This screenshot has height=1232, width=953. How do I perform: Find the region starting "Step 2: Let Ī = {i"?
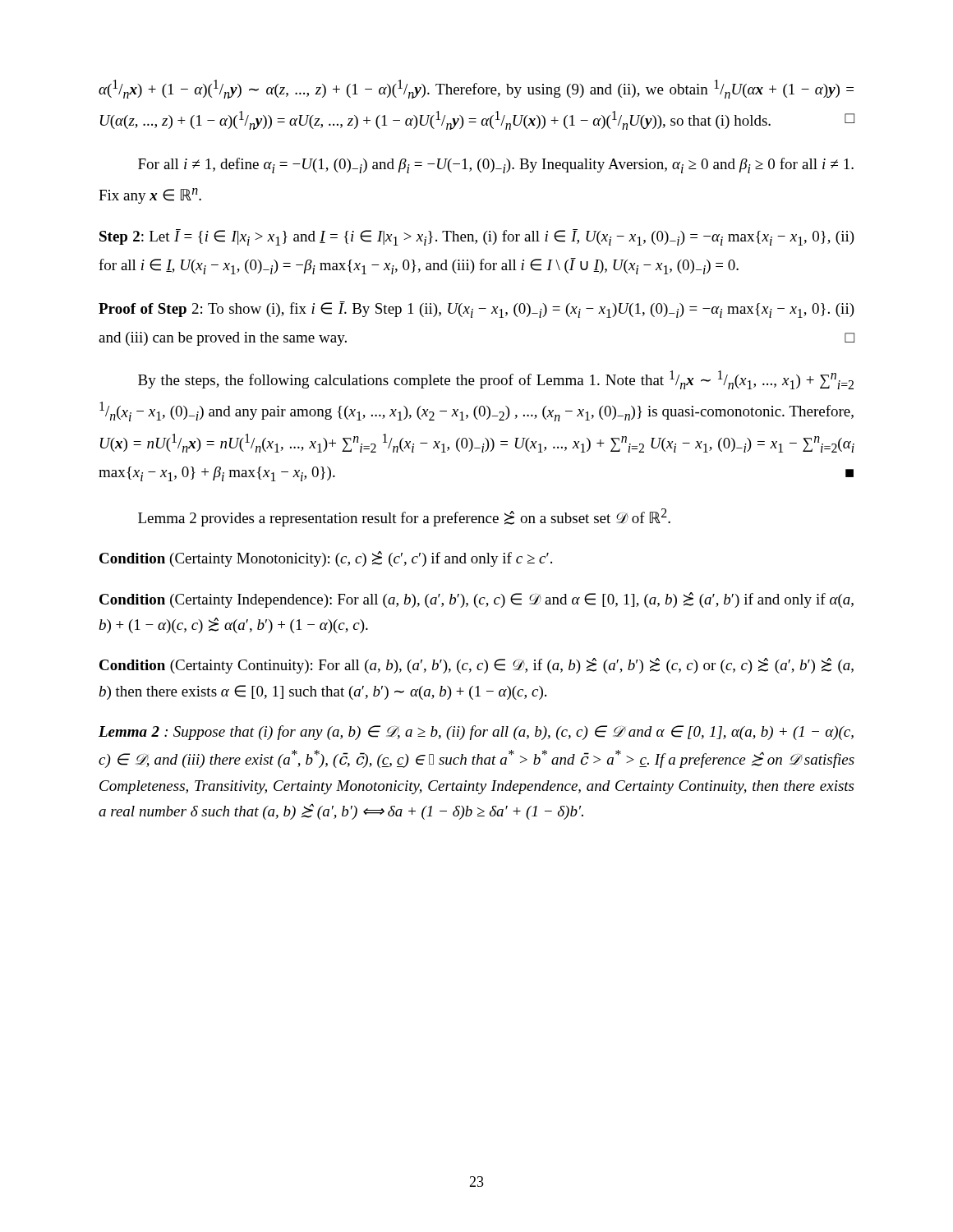(x=476, y=252)
